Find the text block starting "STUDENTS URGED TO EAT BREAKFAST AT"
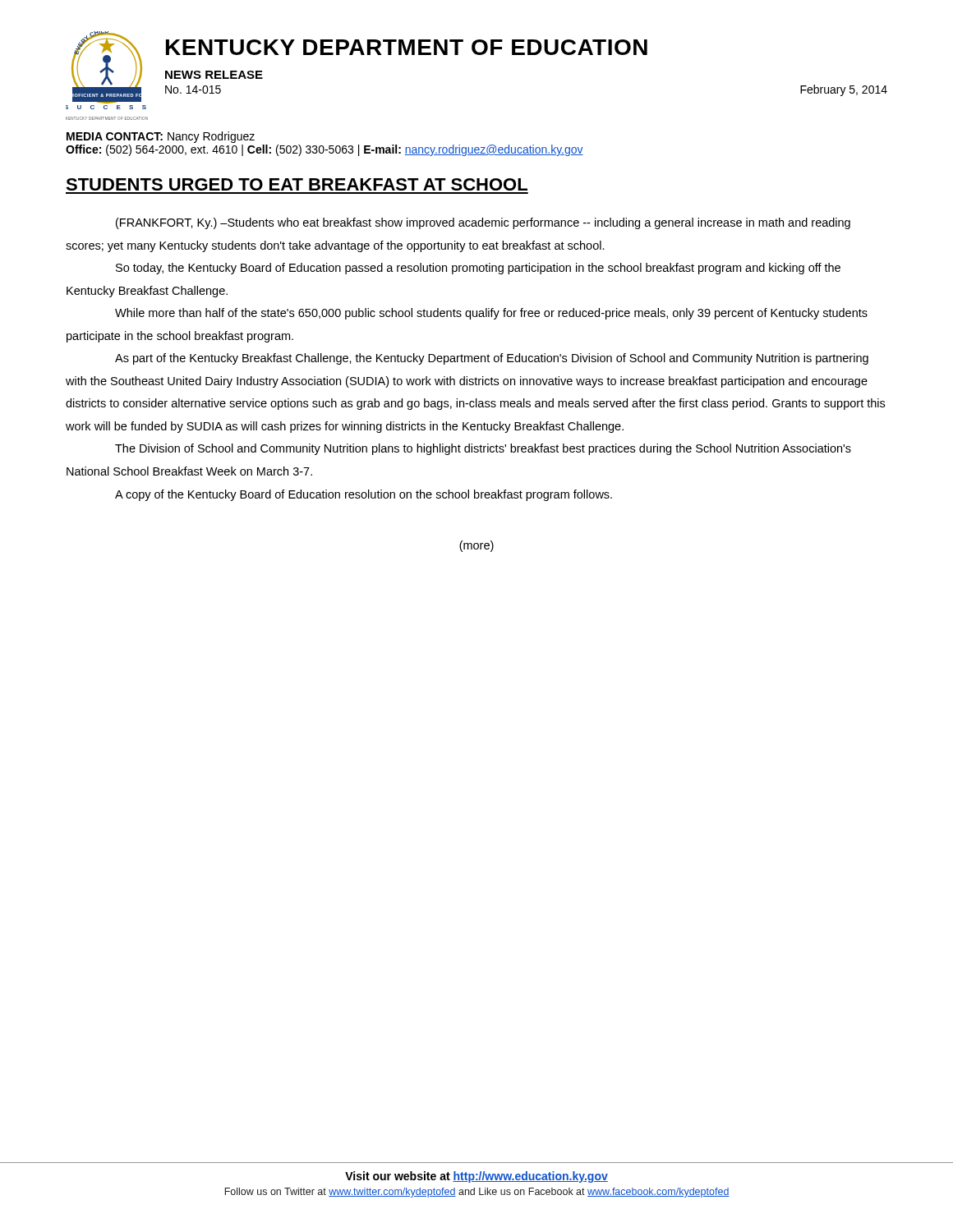Viewport: 953px width, 1232px height. (476, 185)
